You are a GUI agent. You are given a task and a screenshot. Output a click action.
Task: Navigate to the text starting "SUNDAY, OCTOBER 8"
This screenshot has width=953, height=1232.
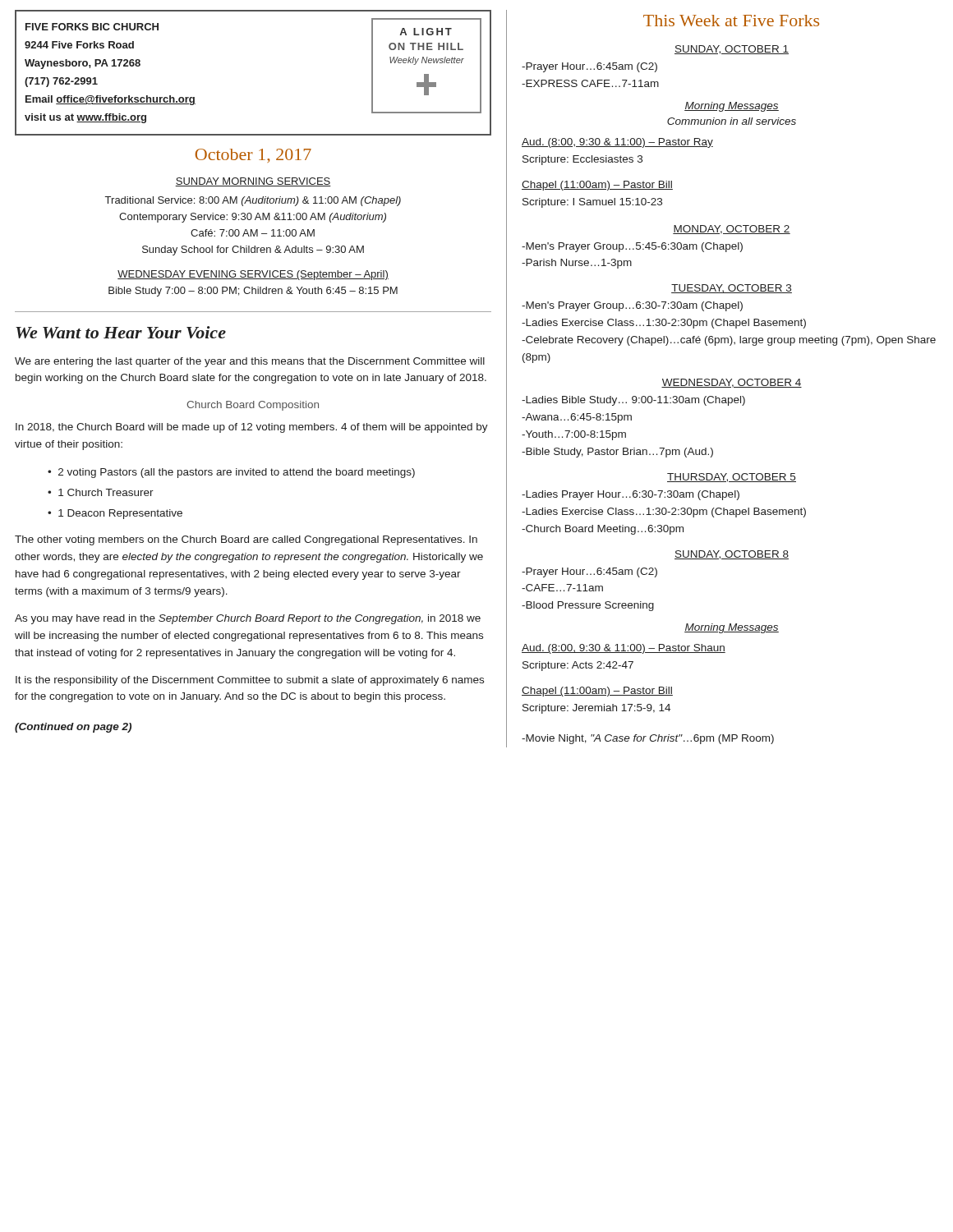pyautogui.click(x=732, y=554)
